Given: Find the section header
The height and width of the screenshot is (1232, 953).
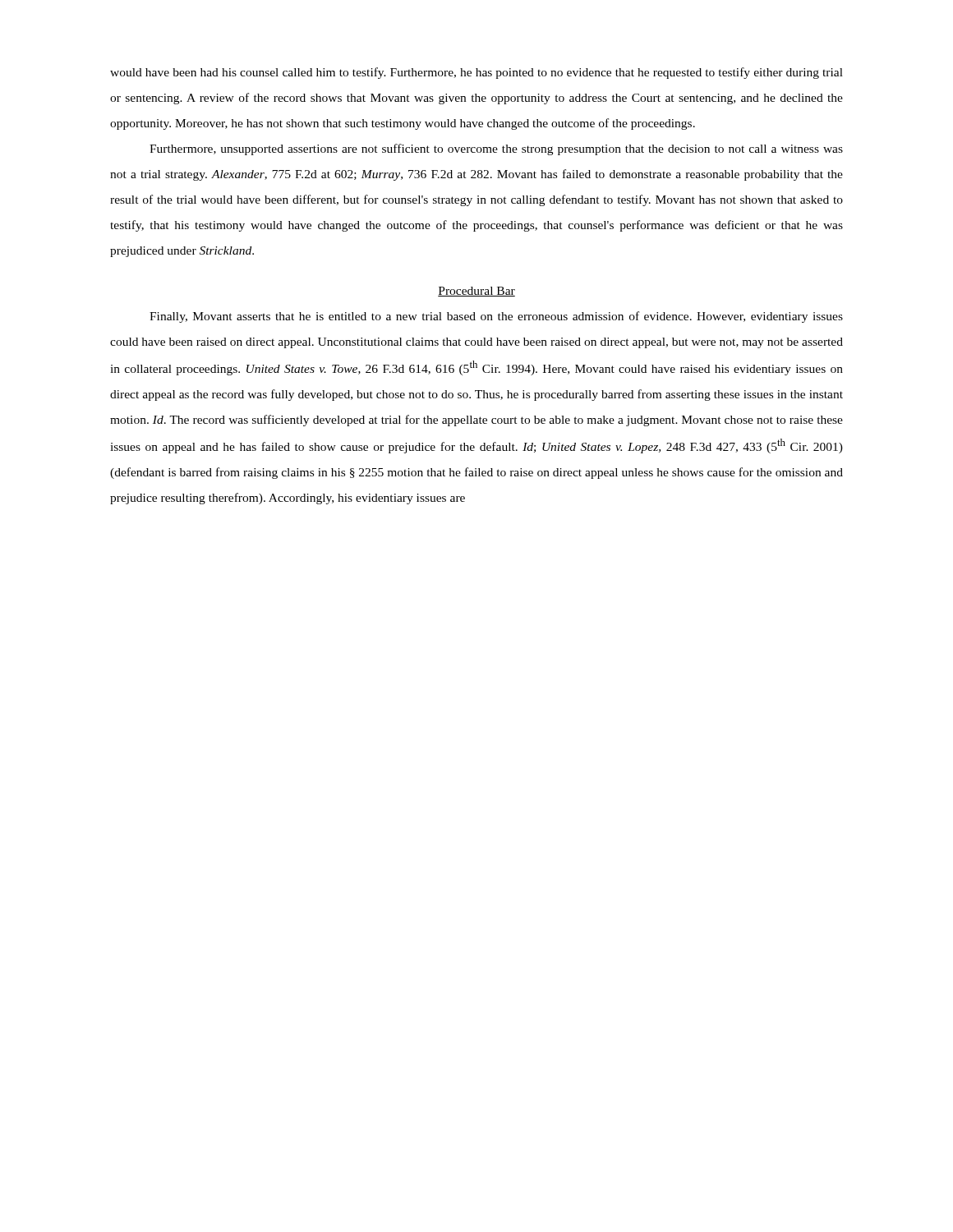Looking at the screenshot, I should pos(476,290).
